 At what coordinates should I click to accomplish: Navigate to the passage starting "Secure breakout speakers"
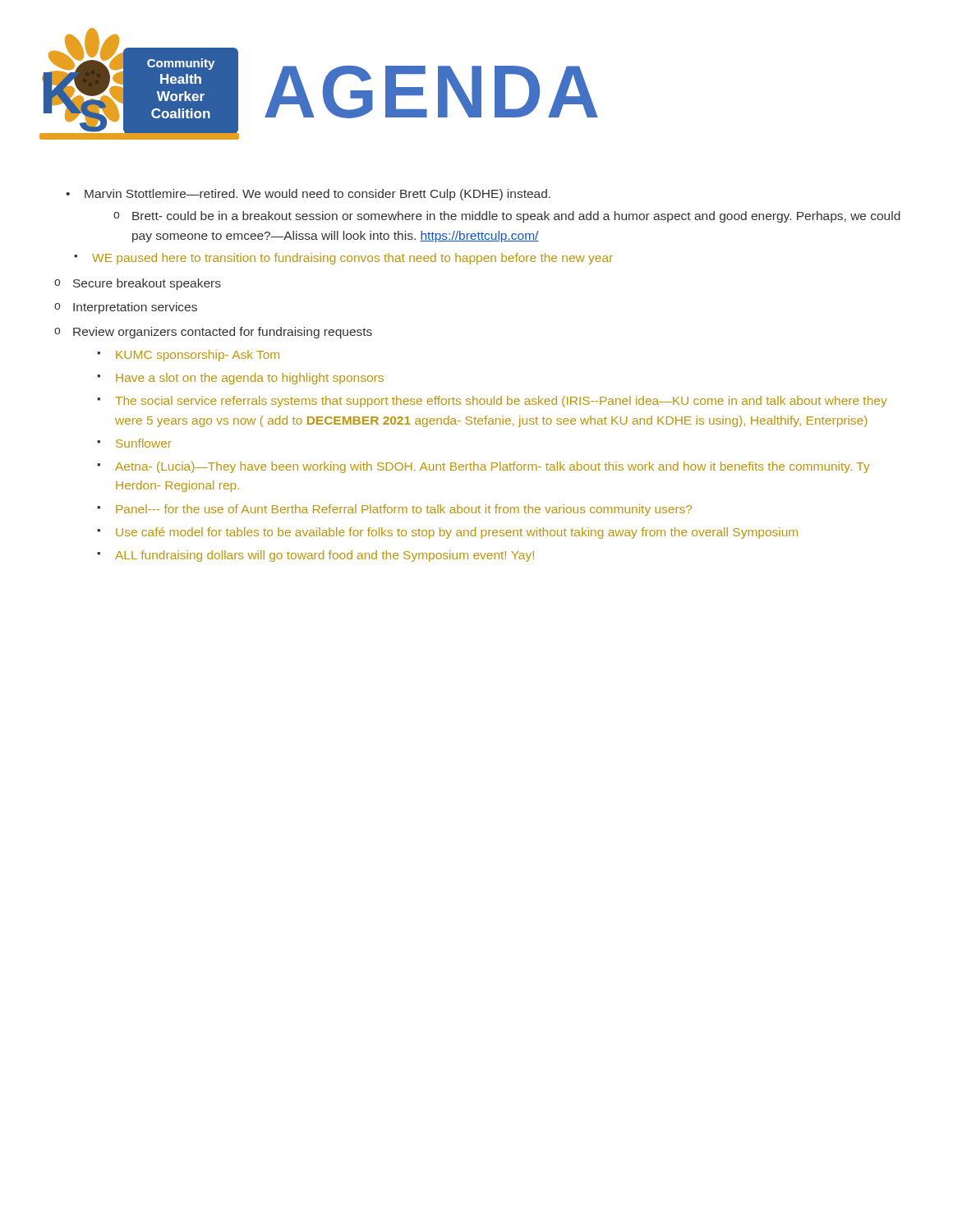click(147, 283)
